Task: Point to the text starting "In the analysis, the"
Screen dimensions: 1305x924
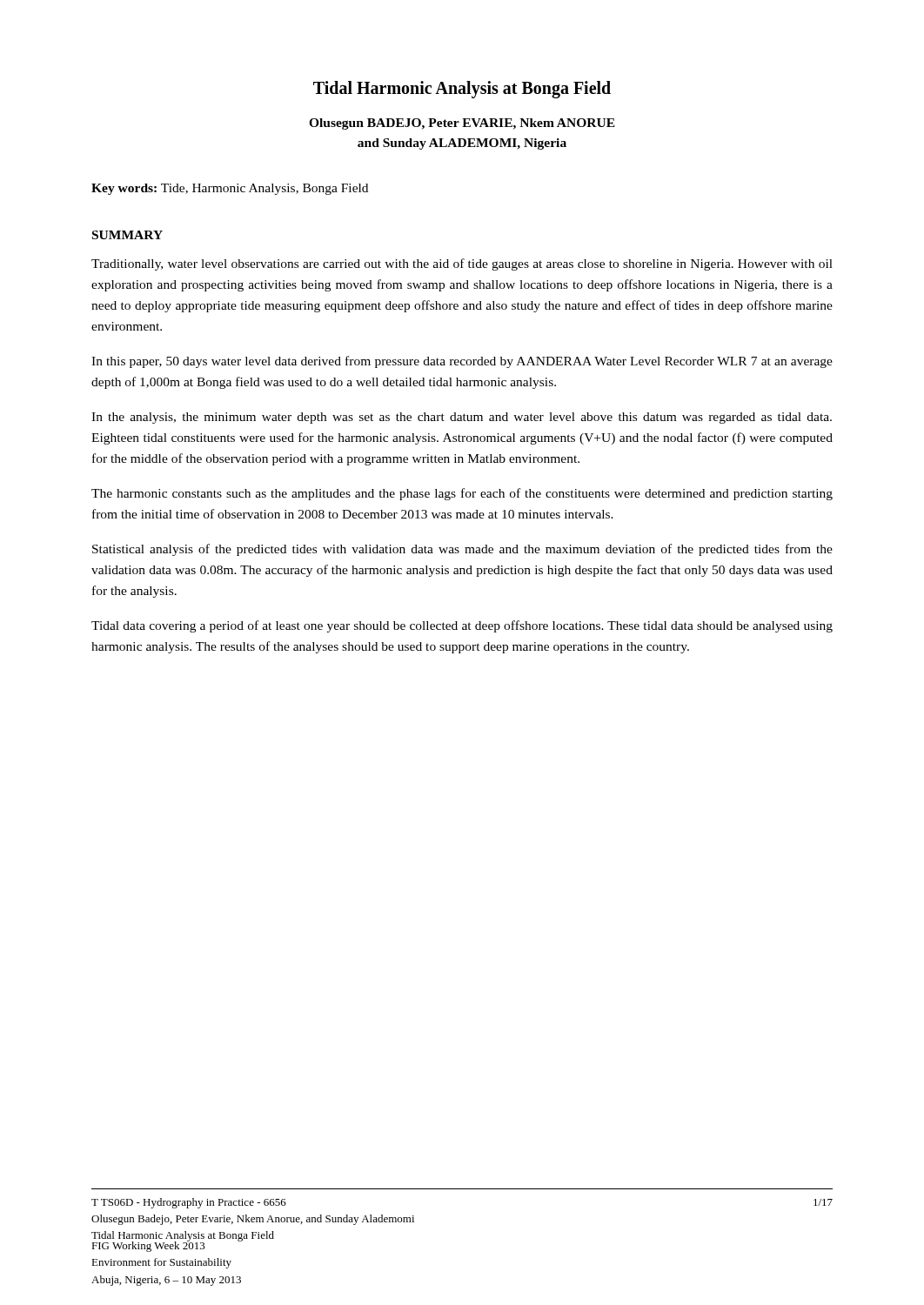Action: tap(462, 437)
